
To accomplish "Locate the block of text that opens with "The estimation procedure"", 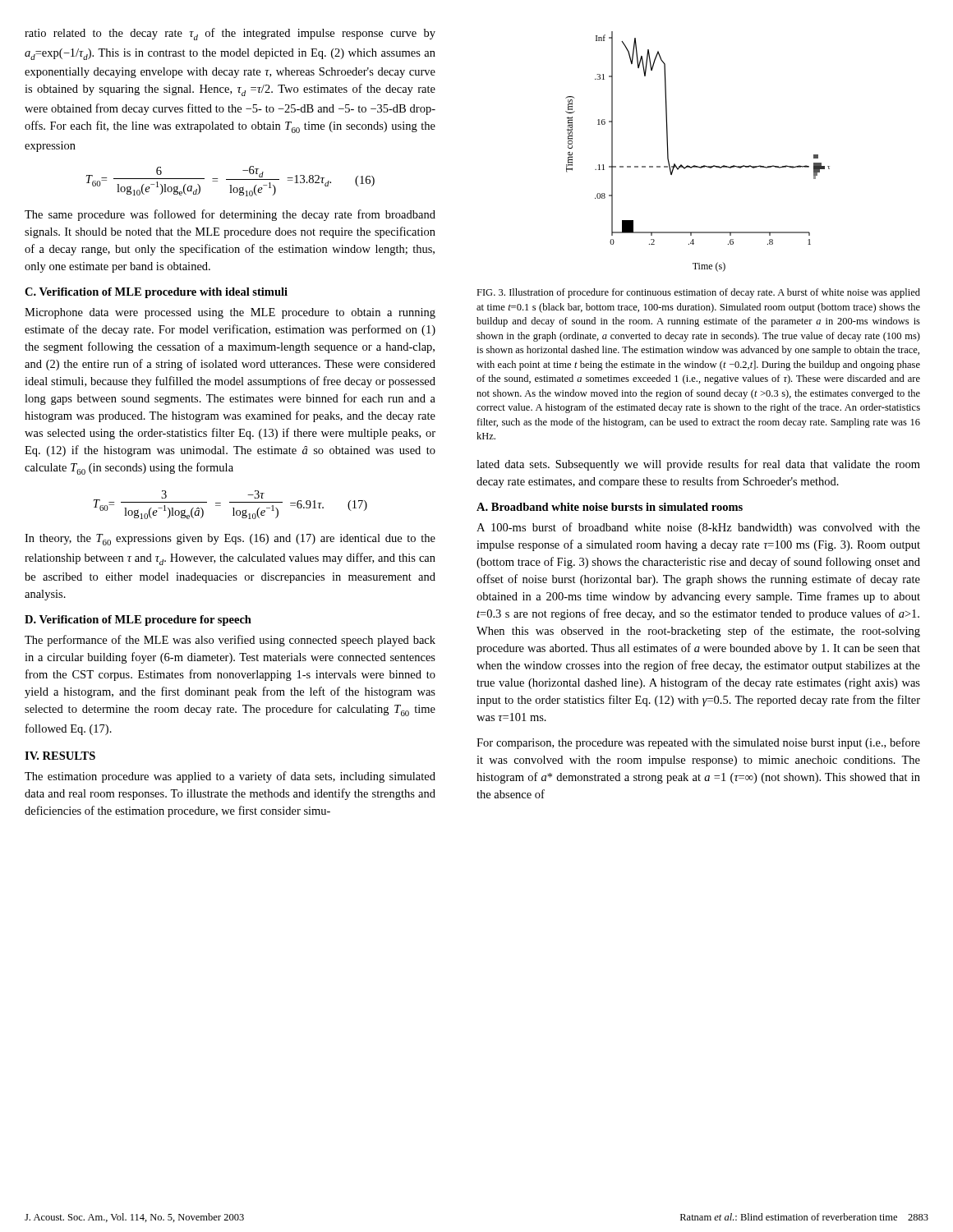I will [x=230, y=793].
